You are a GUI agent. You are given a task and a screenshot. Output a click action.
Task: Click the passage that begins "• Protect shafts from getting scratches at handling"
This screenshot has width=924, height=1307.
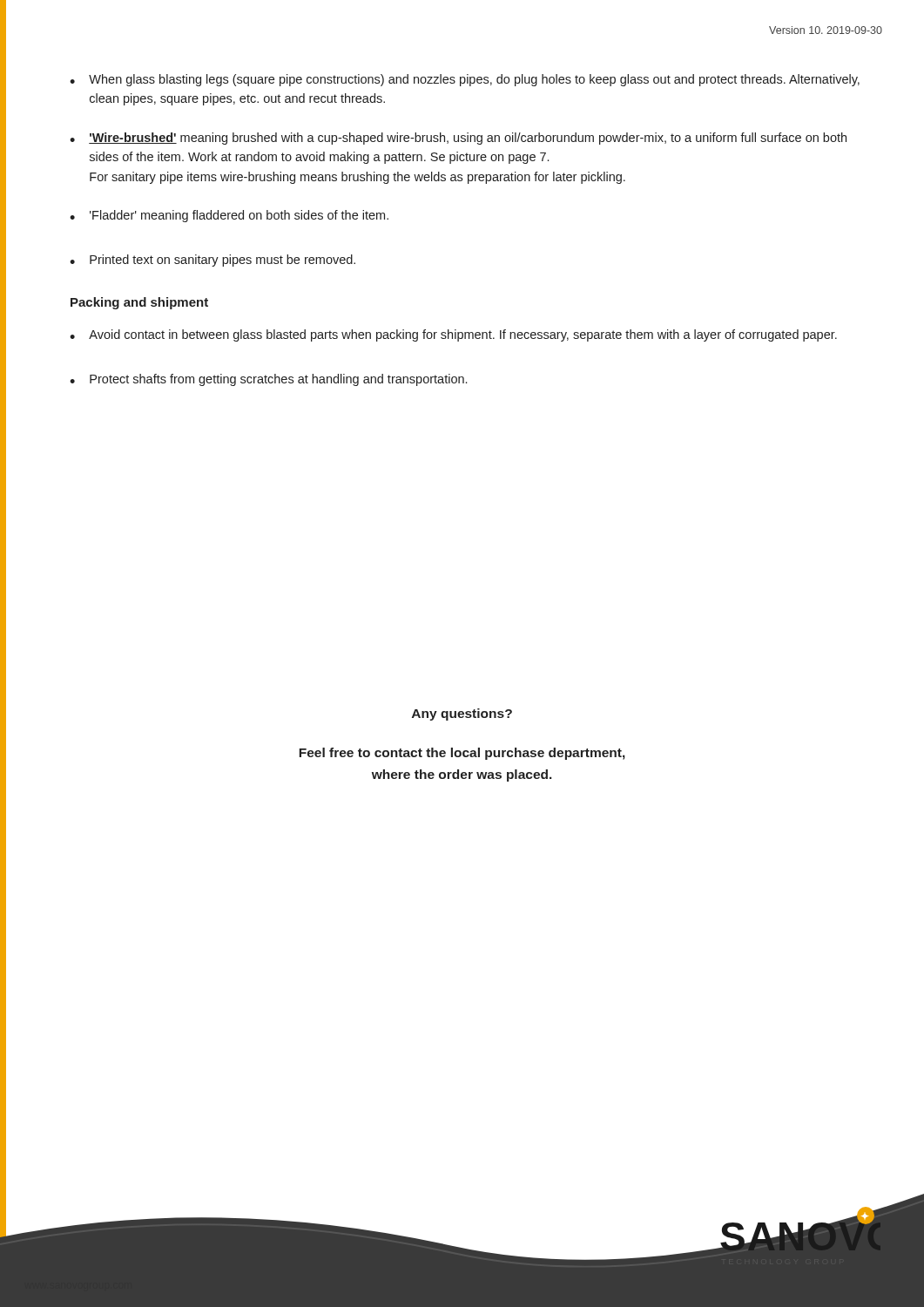coord(471,382)
